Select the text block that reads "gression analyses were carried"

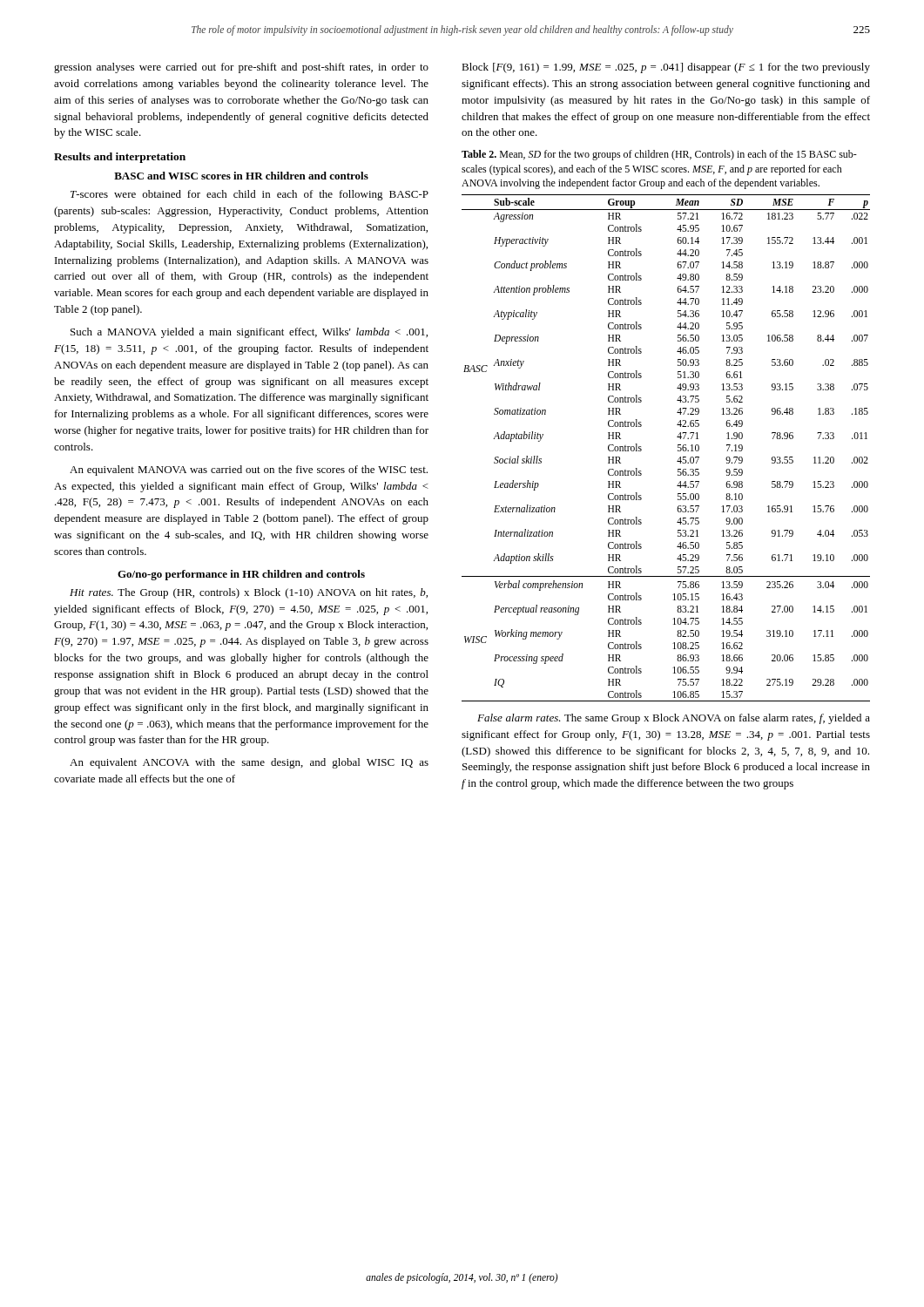[241, 100]
